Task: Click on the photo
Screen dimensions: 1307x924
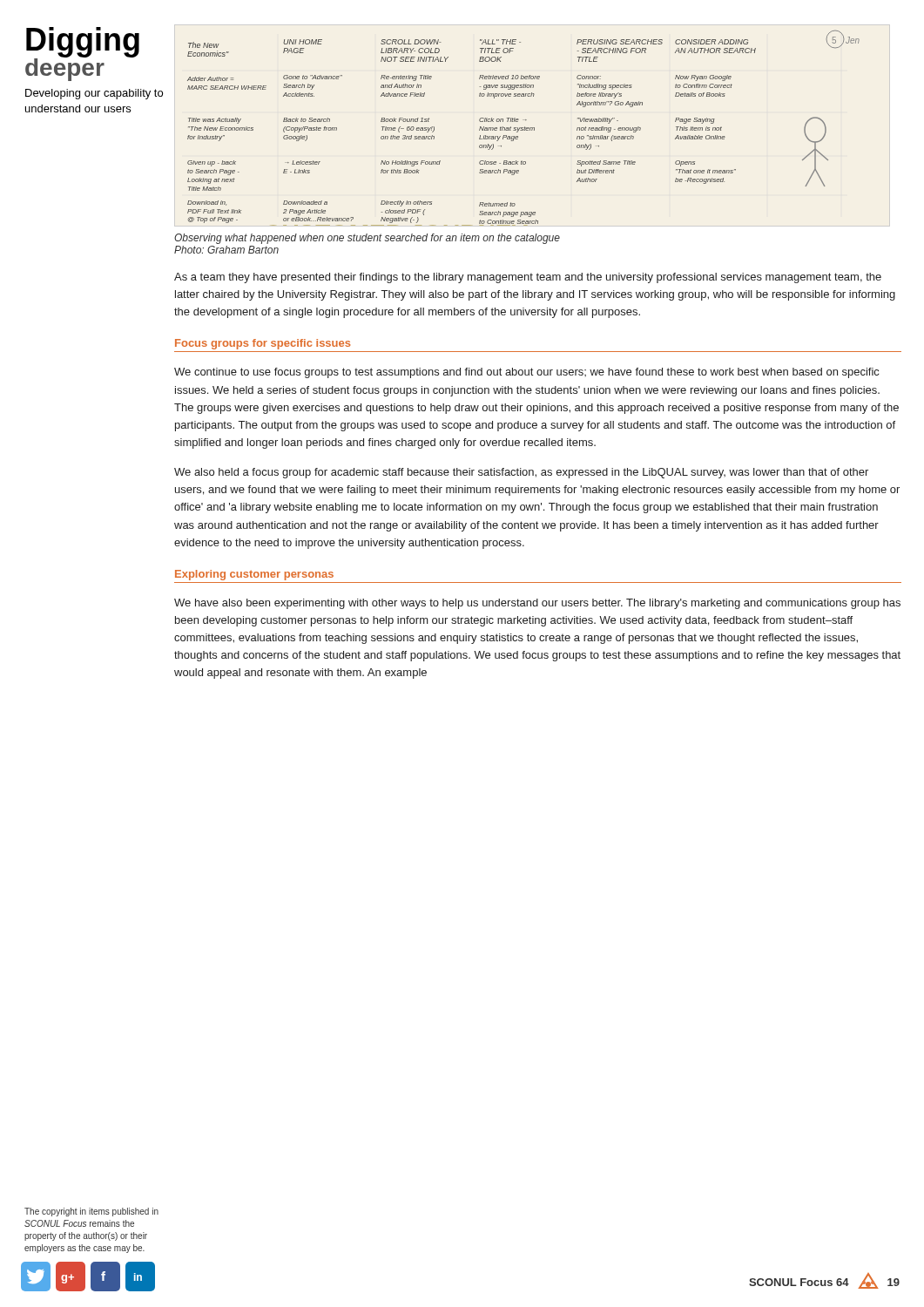Action: tap(538, 125)
